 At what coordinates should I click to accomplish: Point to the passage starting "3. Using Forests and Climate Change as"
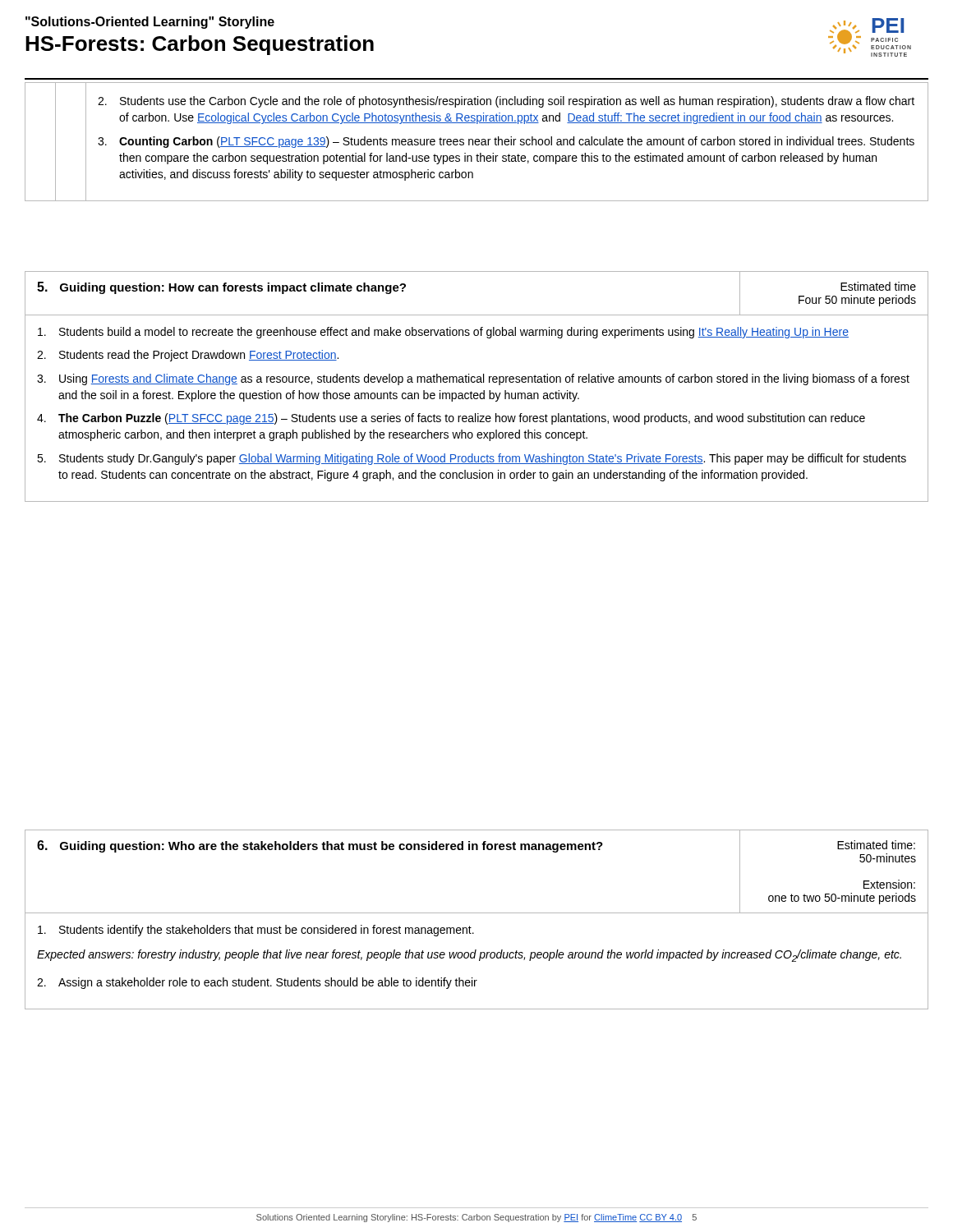[476, 387]
